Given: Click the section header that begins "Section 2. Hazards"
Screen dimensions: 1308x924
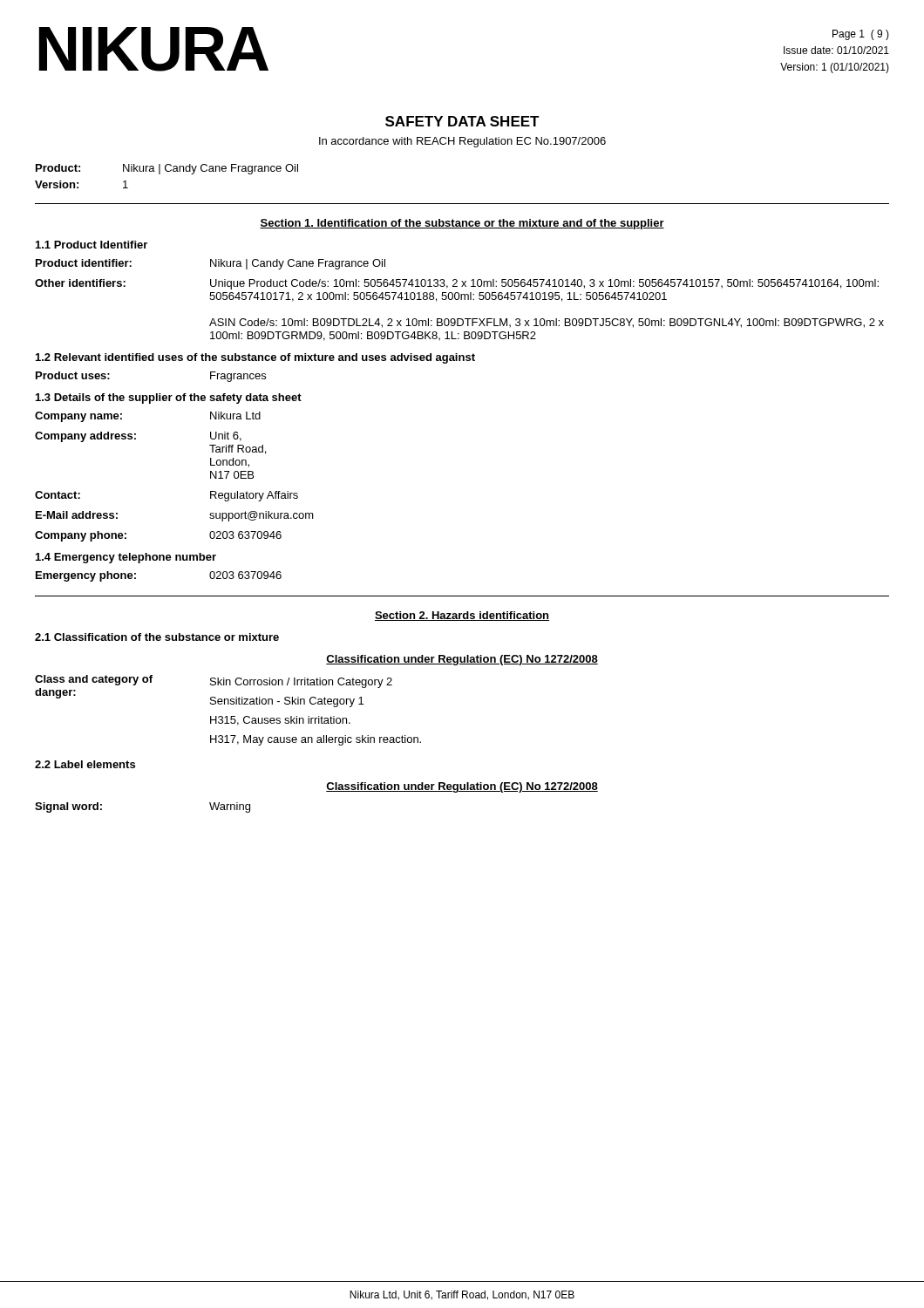Looking at the screenshot, I should (462, 615).
